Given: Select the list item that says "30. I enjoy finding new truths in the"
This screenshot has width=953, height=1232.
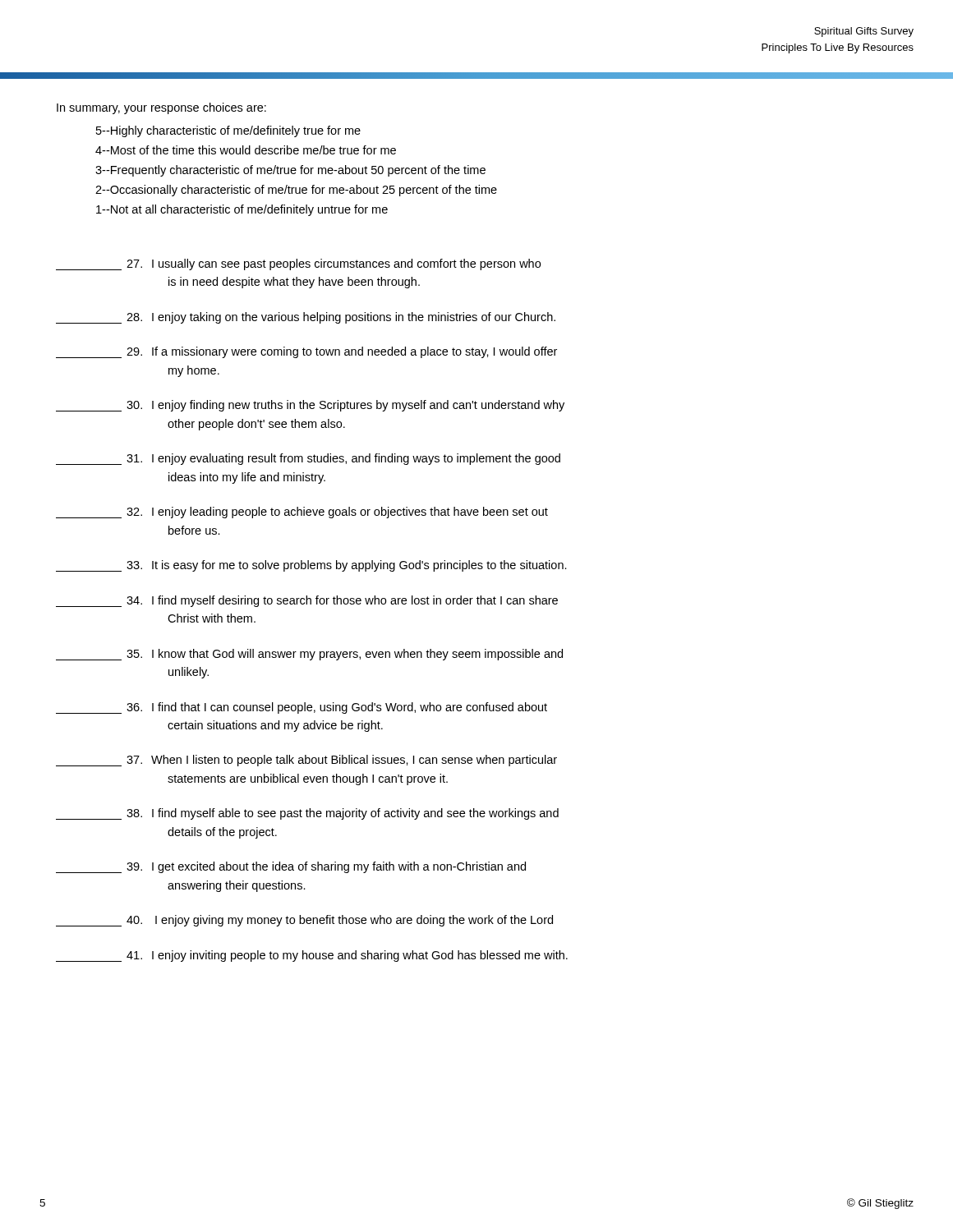Looking at the screenshot, I should tap(483, 415).
